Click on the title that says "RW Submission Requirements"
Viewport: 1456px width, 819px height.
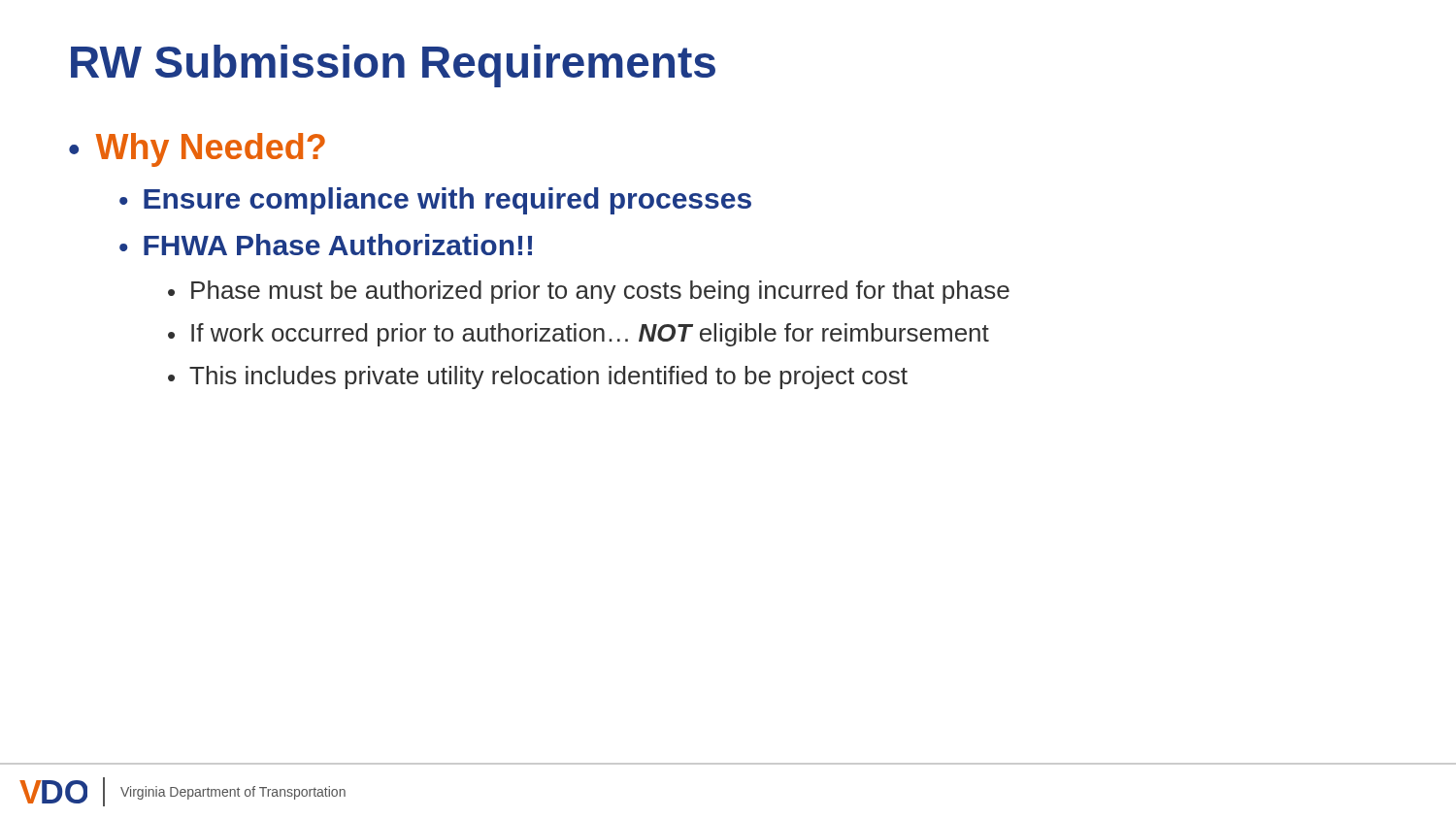pyautogui.click(x=393, y=62)
